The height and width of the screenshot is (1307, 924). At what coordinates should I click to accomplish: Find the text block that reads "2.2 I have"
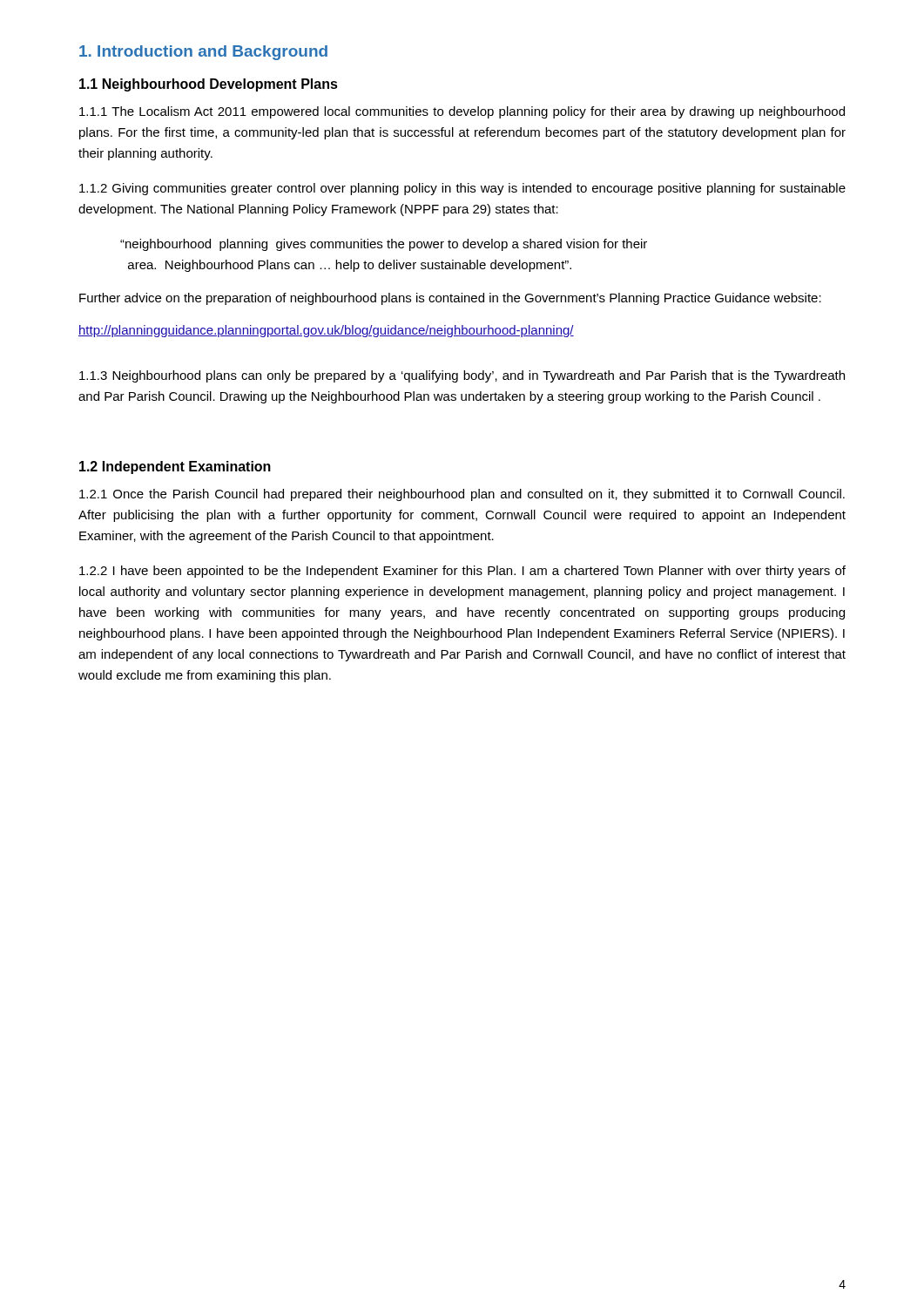[462, 623]
